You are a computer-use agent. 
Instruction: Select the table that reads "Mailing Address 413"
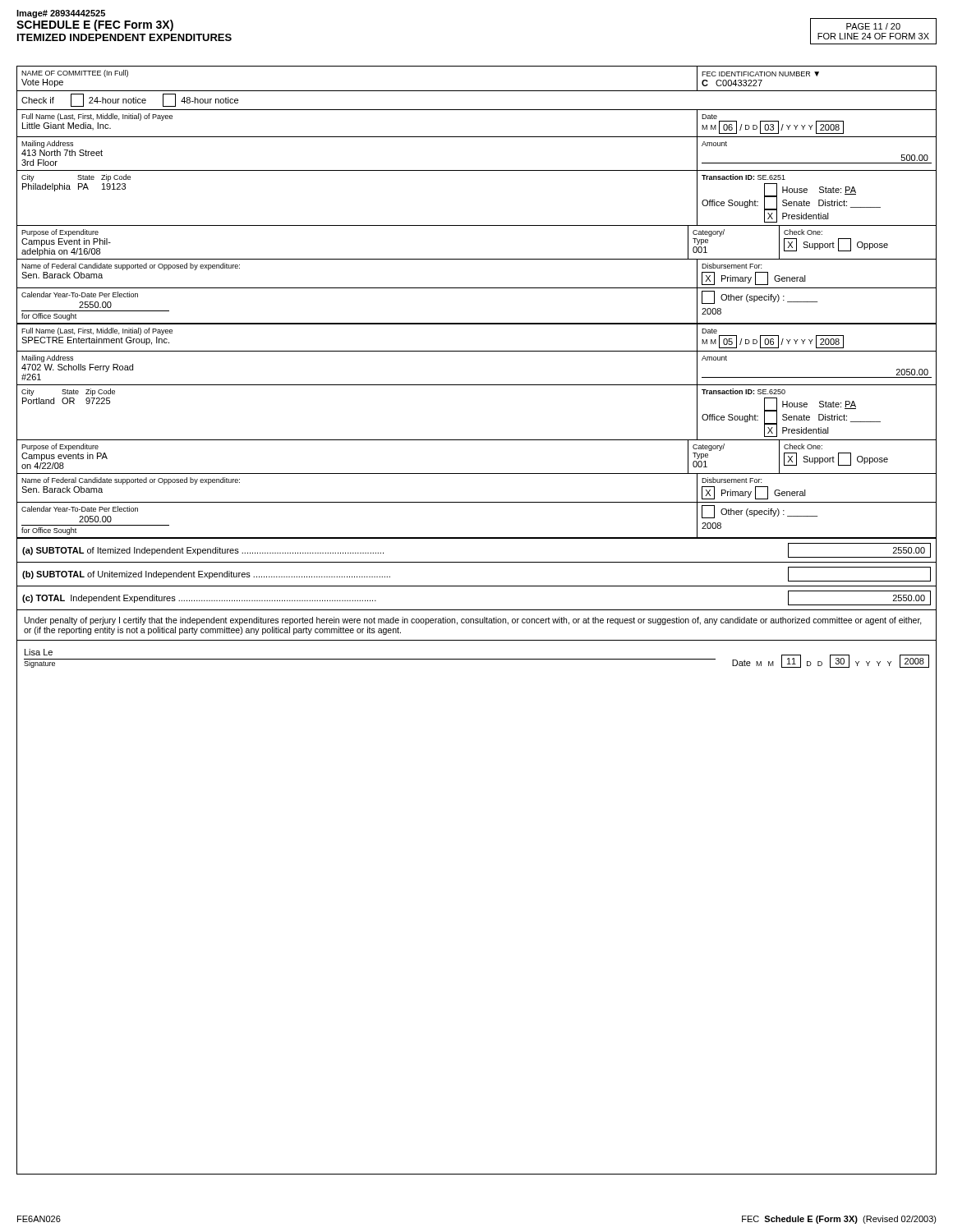coord(476,154)
